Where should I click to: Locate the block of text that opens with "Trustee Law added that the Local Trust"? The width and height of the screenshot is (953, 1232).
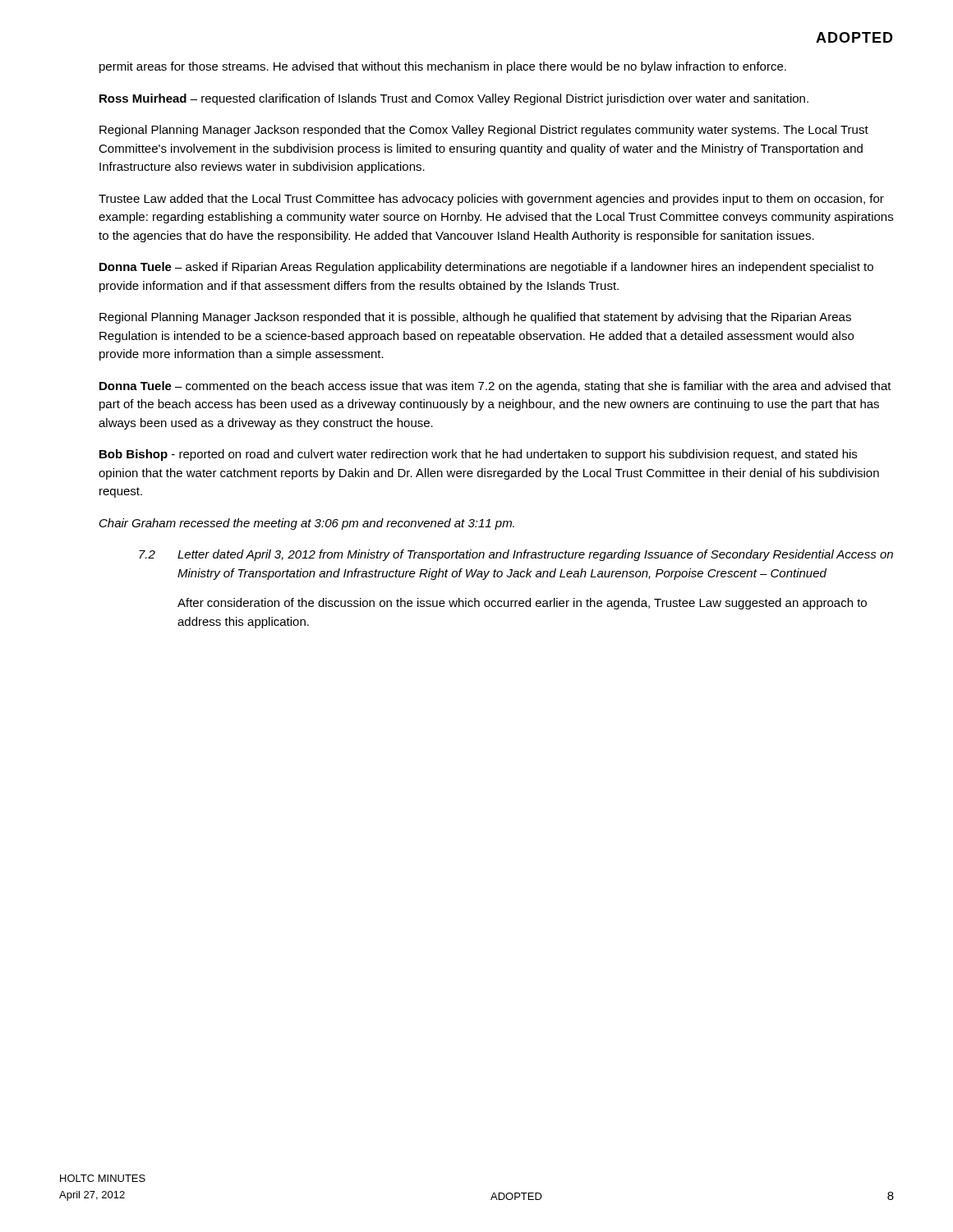click(496, 216)
